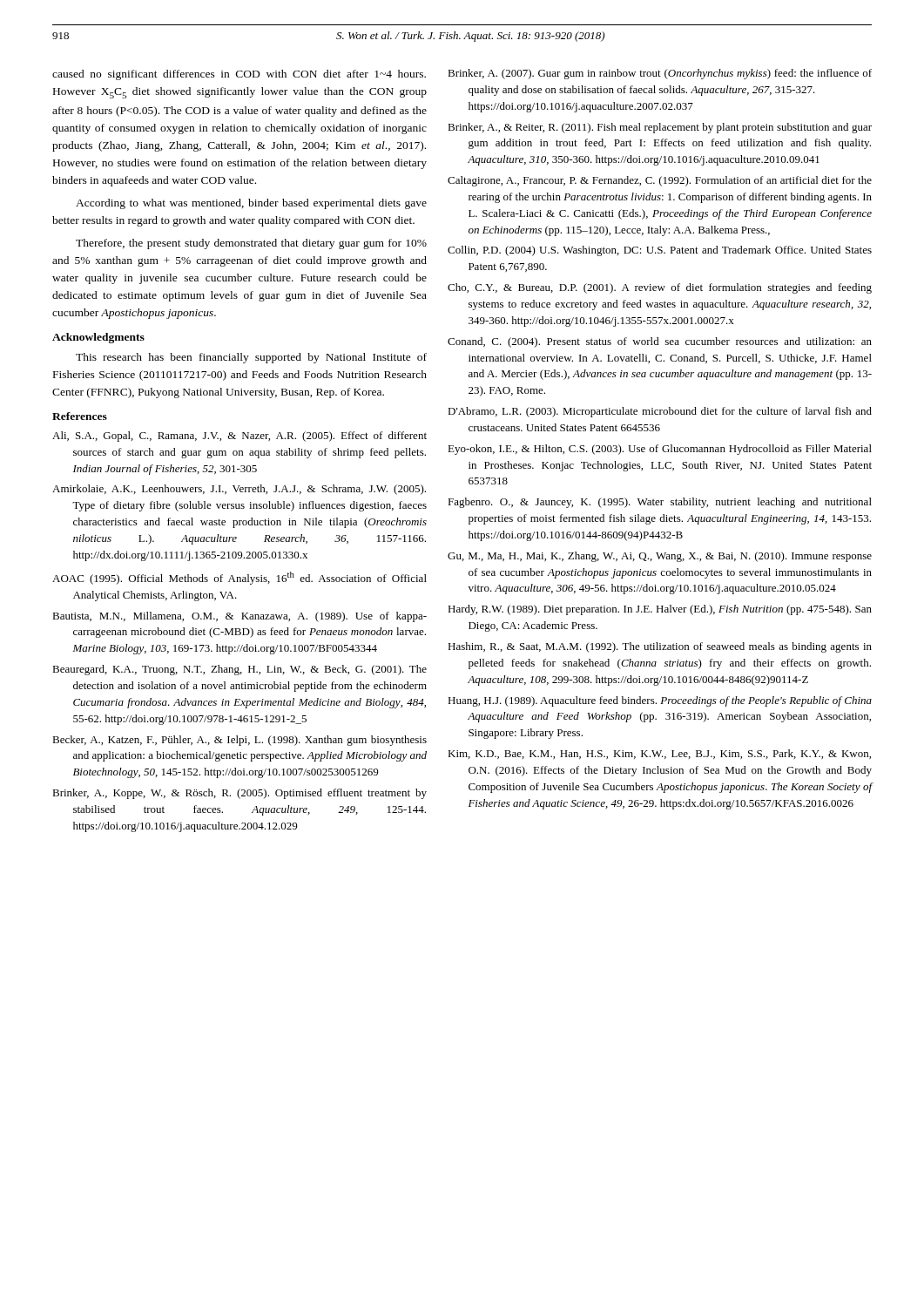Select the list item with the text "Gu, M., Ma, H., Mai, K., Zhang, W.,"
This screenshot has height=1307, width=924.
(660, 572)
